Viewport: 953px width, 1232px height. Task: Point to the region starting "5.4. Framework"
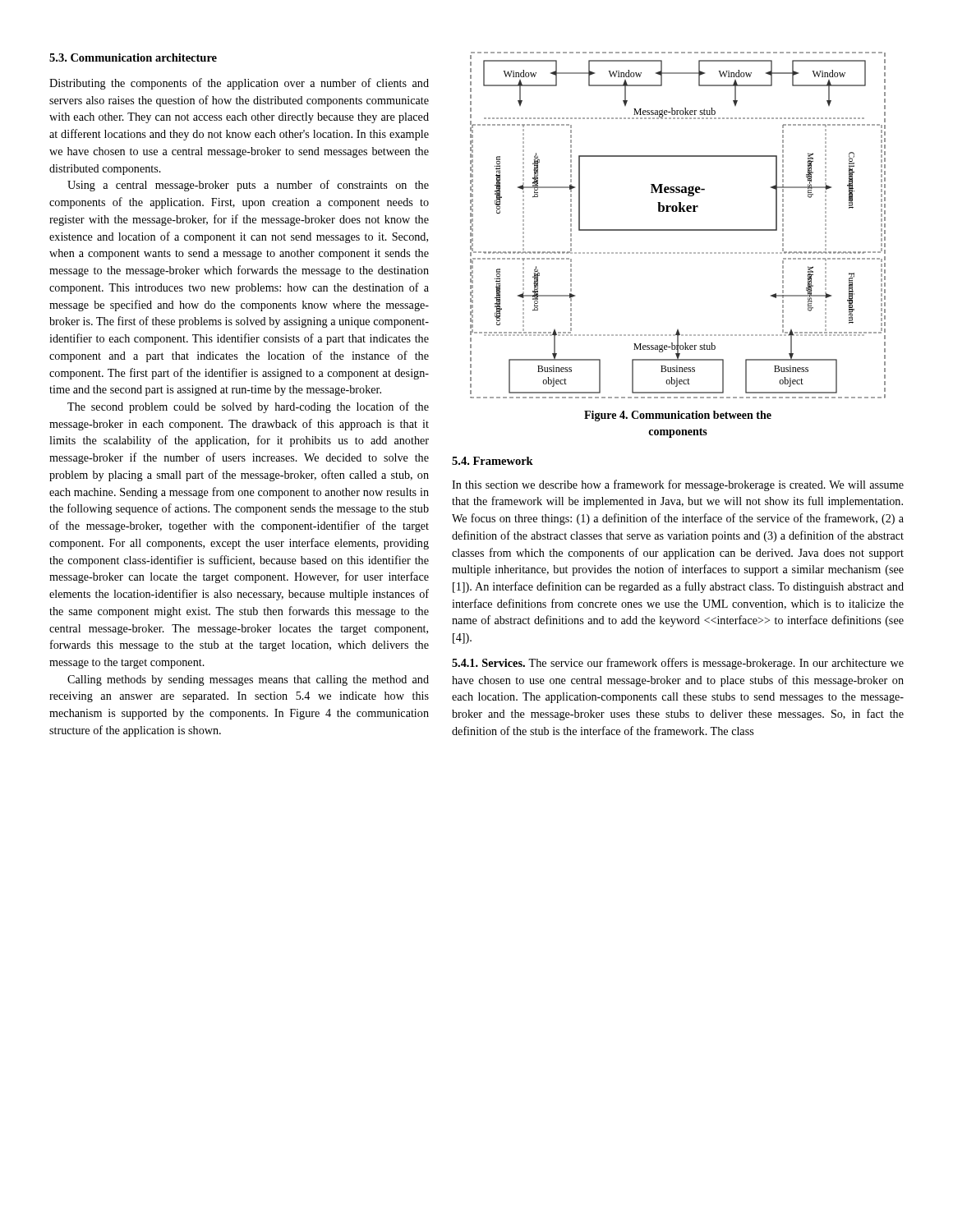click(492, 460)
